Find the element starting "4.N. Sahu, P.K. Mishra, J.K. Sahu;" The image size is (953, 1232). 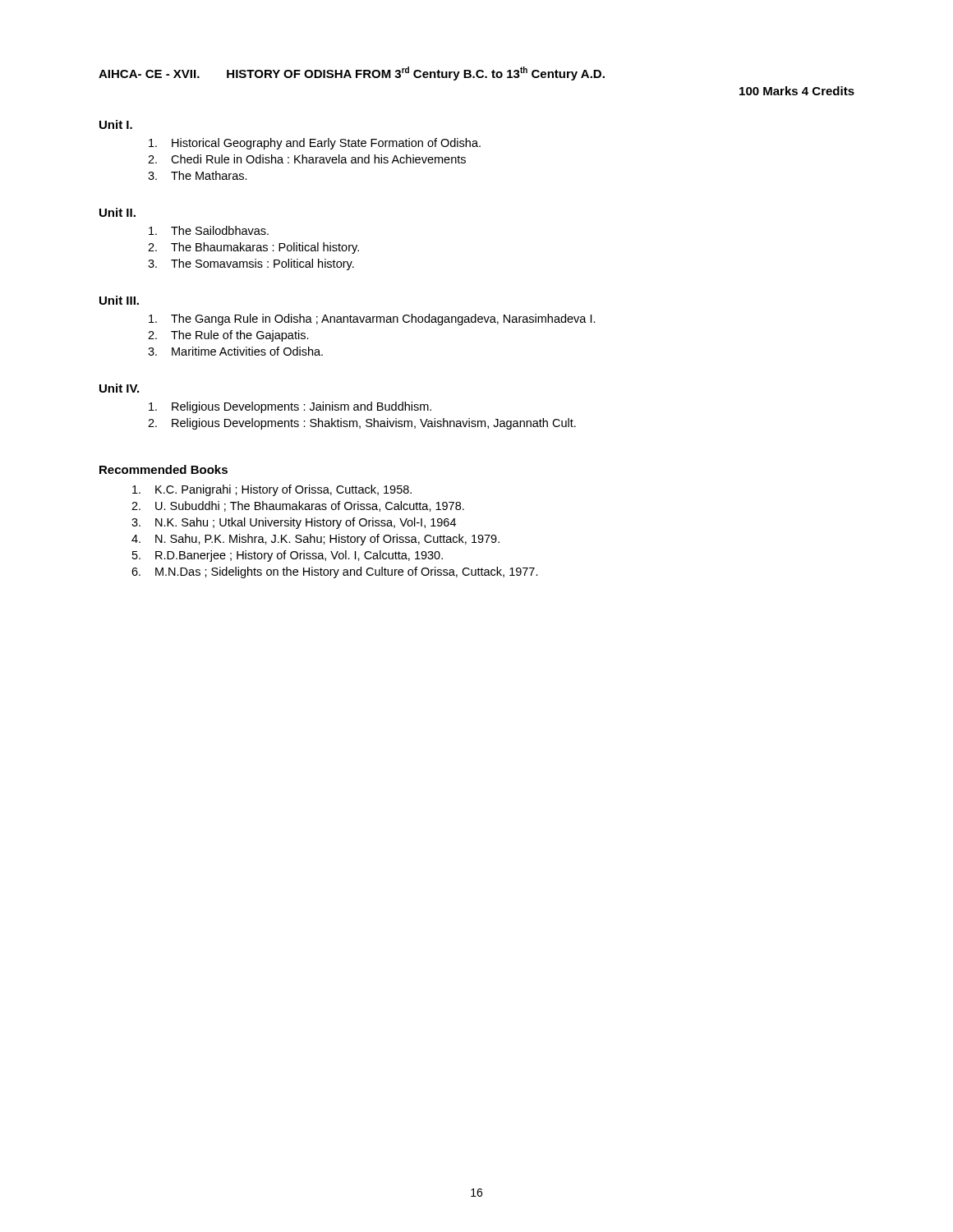click(316, 539)
